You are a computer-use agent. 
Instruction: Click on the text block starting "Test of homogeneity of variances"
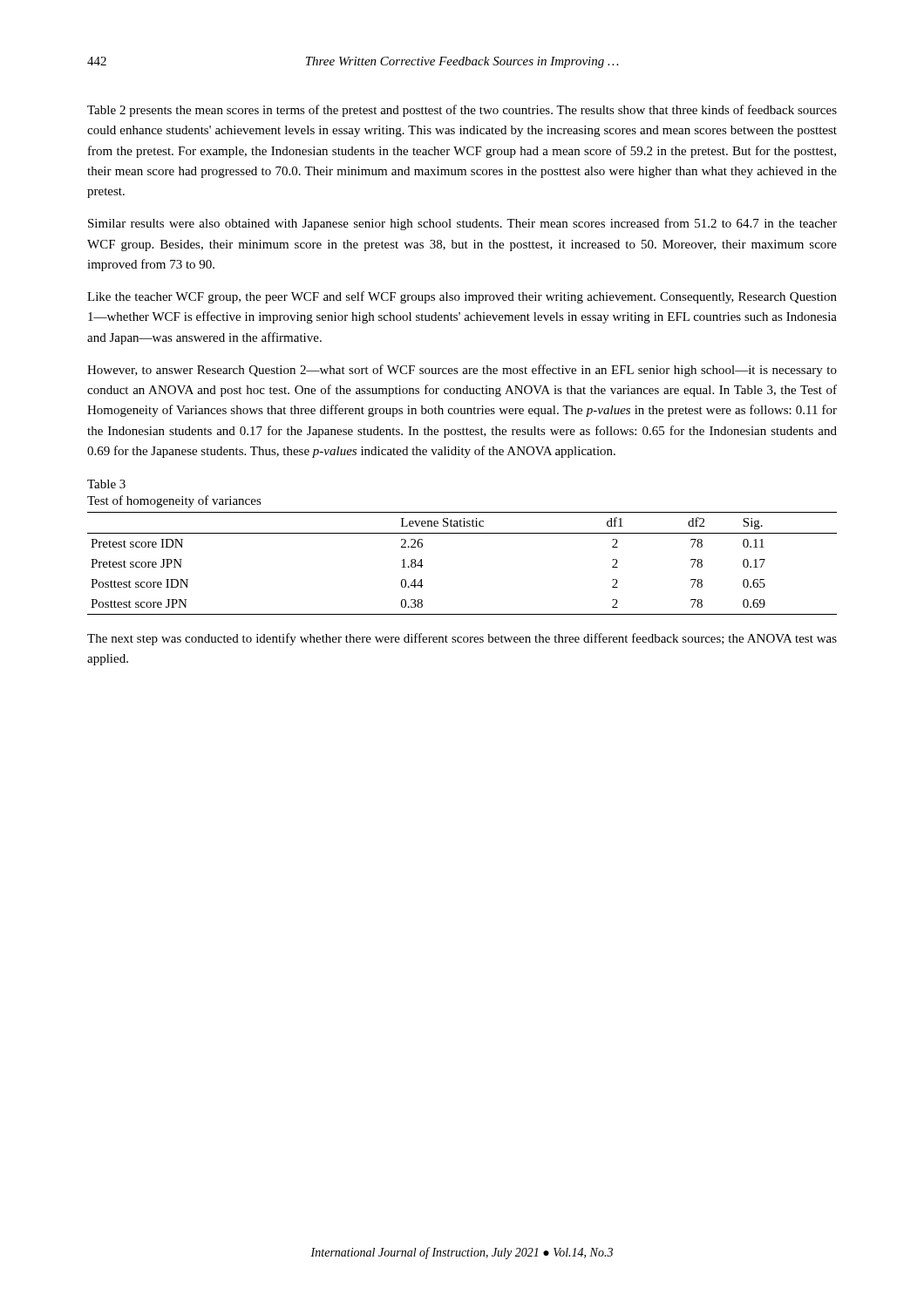pyautogui.click(x=174, y=501)
